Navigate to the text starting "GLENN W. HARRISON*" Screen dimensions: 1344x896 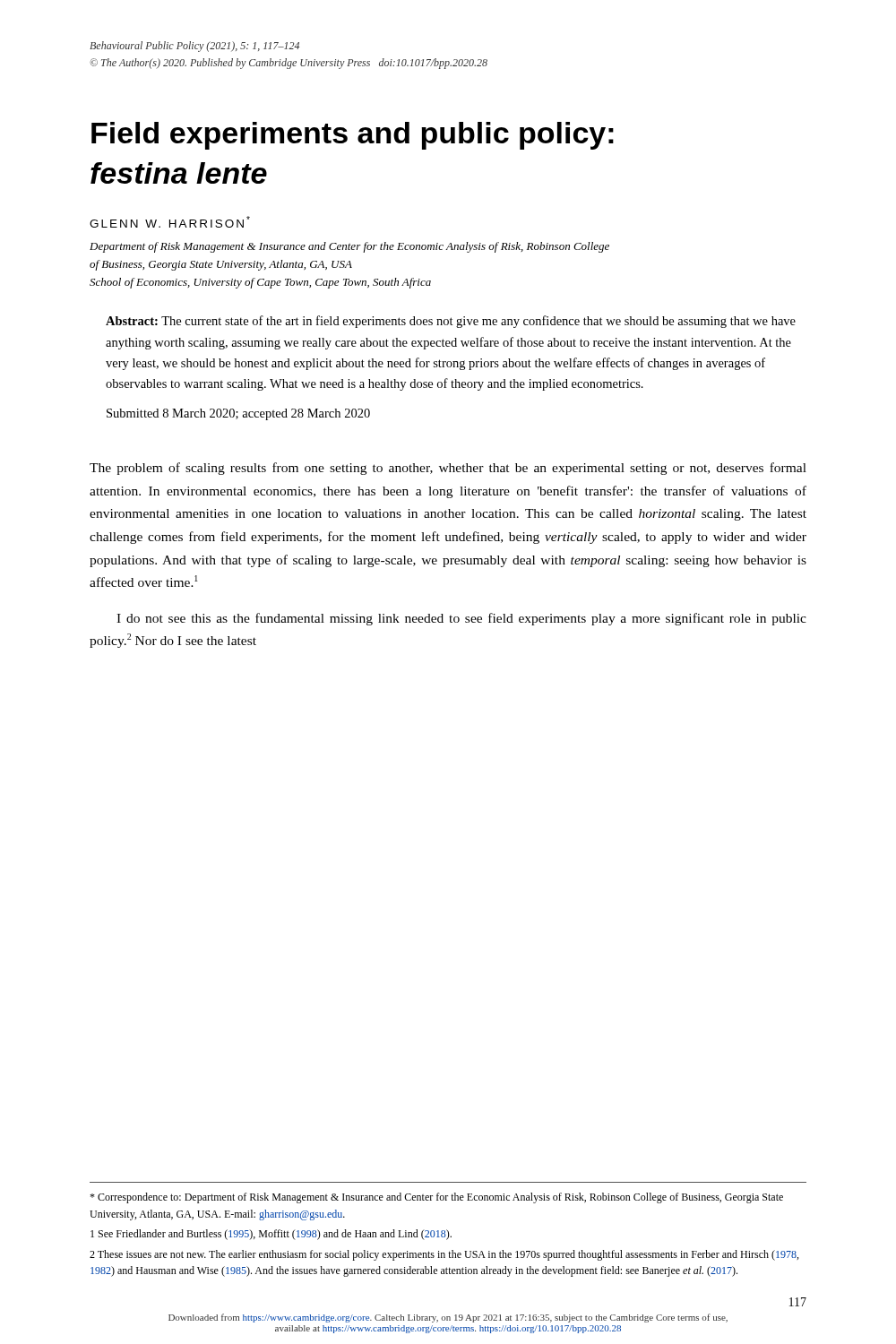tap(171, 224)
